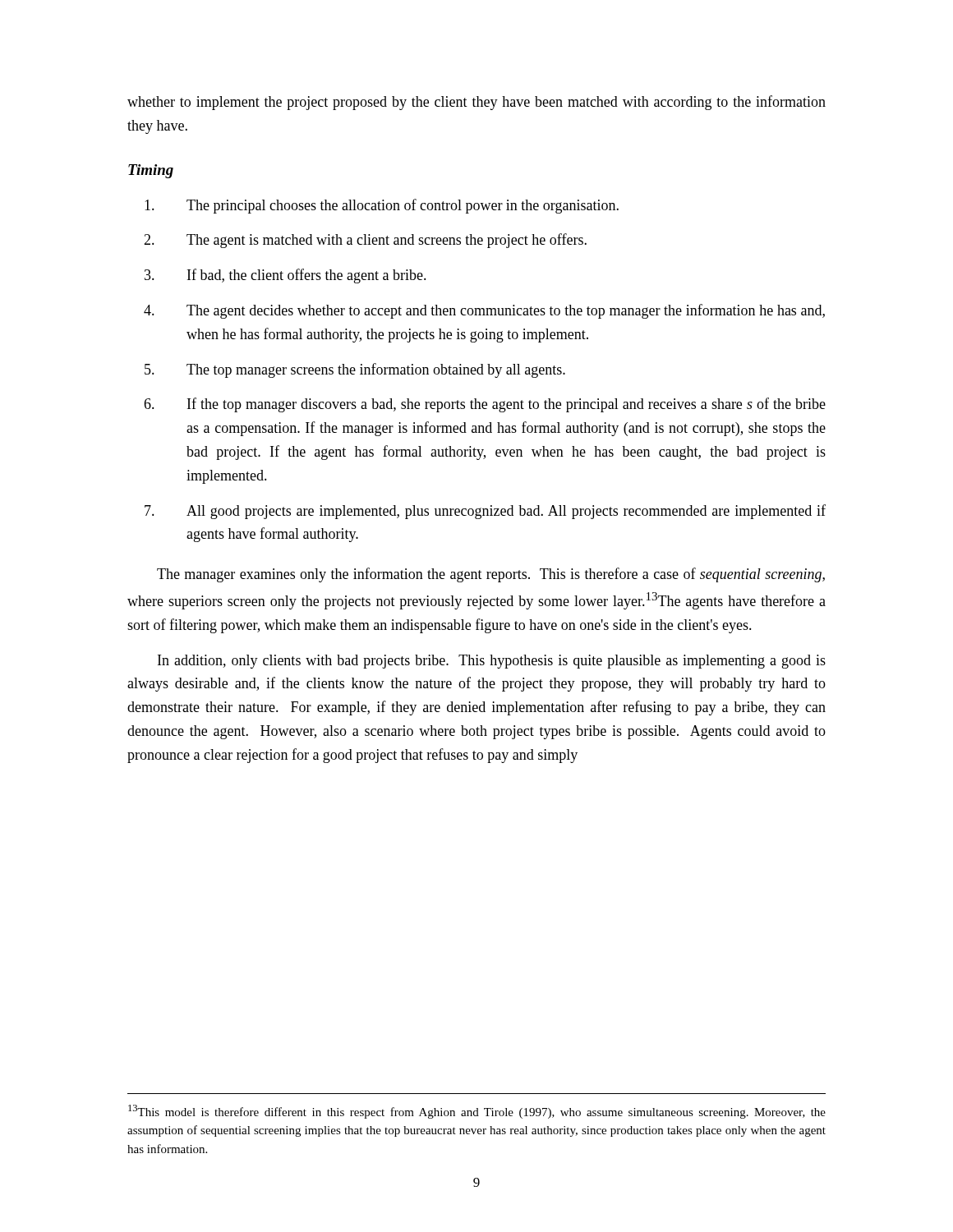The width and height of the screenshot is (953, 1232).
Task: Locate the block starting "2. The agent is matched with a client"
Action: tap(476, 240)
